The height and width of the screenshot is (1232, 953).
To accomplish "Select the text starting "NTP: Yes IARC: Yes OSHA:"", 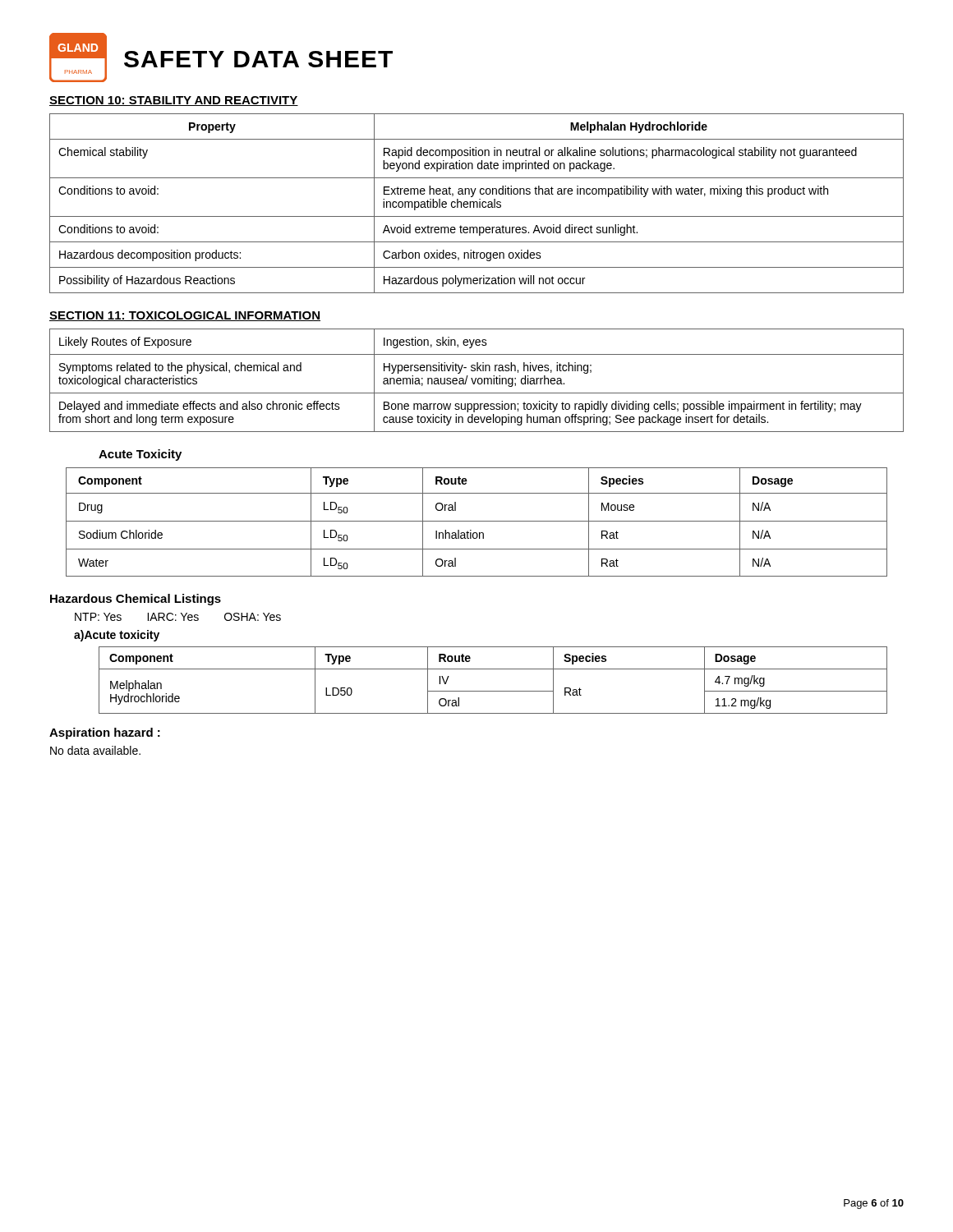I will click(178, 617).
